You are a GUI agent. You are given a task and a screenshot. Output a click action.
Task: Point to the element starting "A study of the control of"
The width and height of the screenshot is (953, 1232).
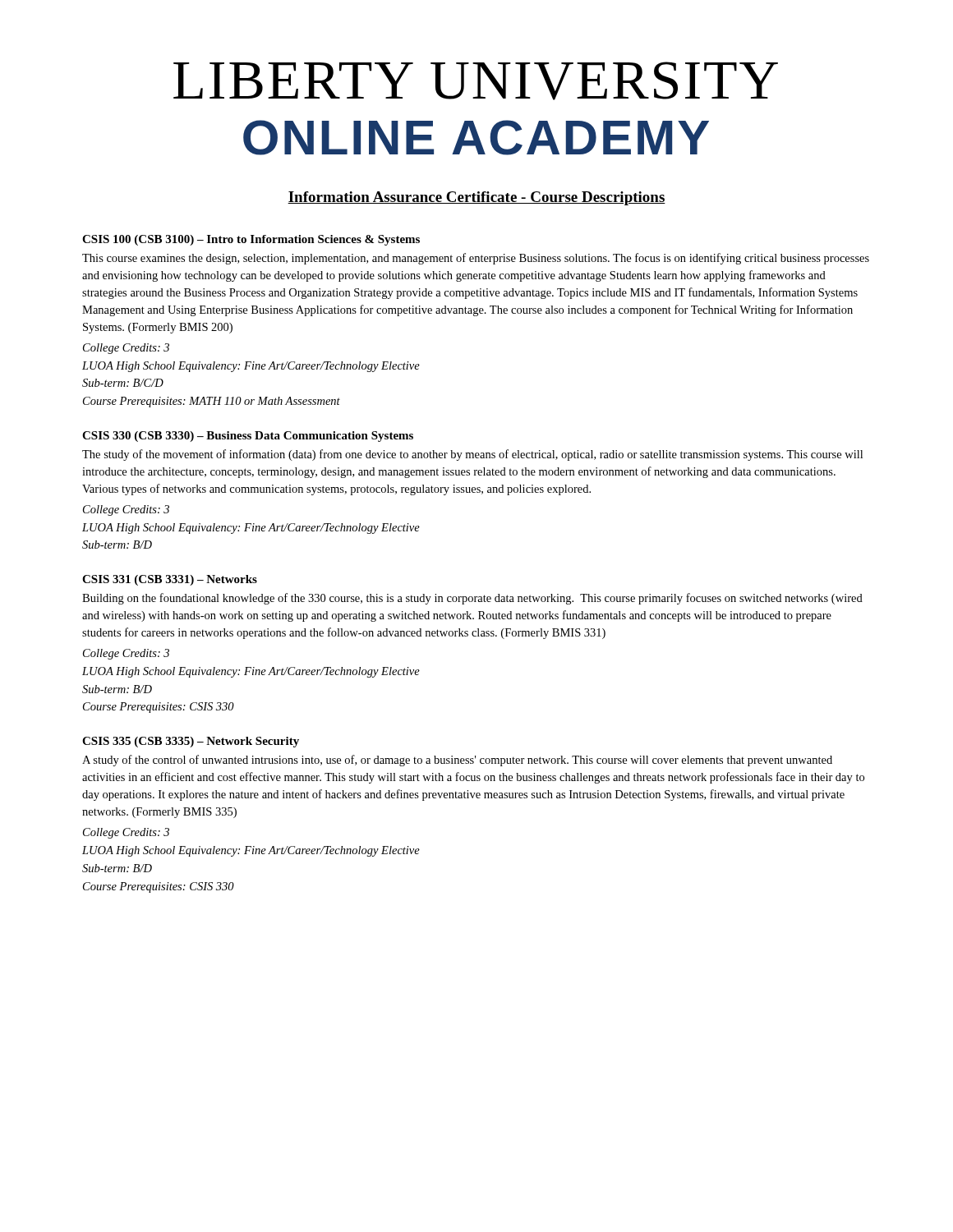pyautogui.click(x=473, y=786)
